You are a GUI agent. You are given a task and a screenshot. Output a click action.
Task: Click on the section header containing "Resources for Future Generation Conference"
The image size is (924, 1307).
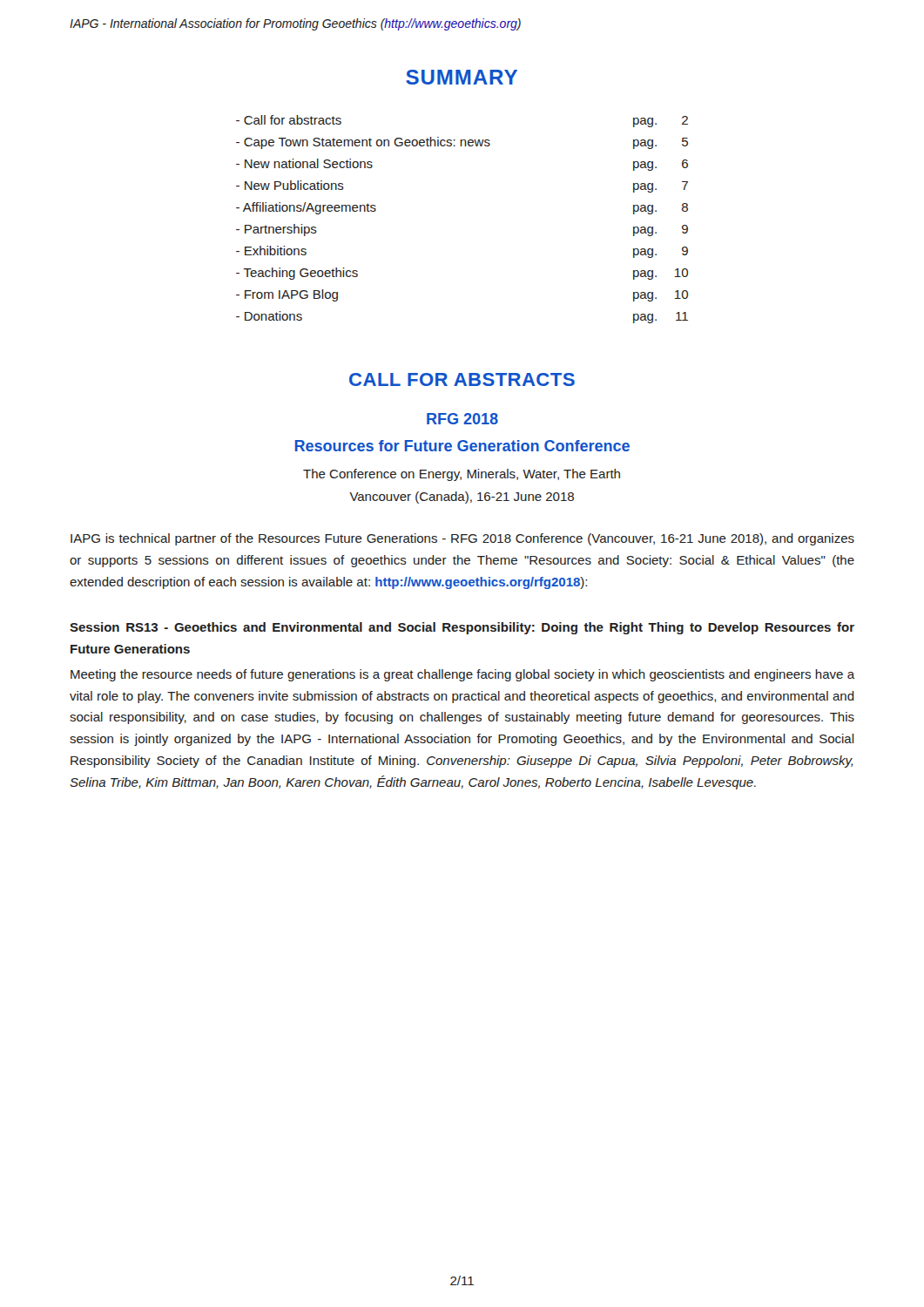click(x=462, y=446)
